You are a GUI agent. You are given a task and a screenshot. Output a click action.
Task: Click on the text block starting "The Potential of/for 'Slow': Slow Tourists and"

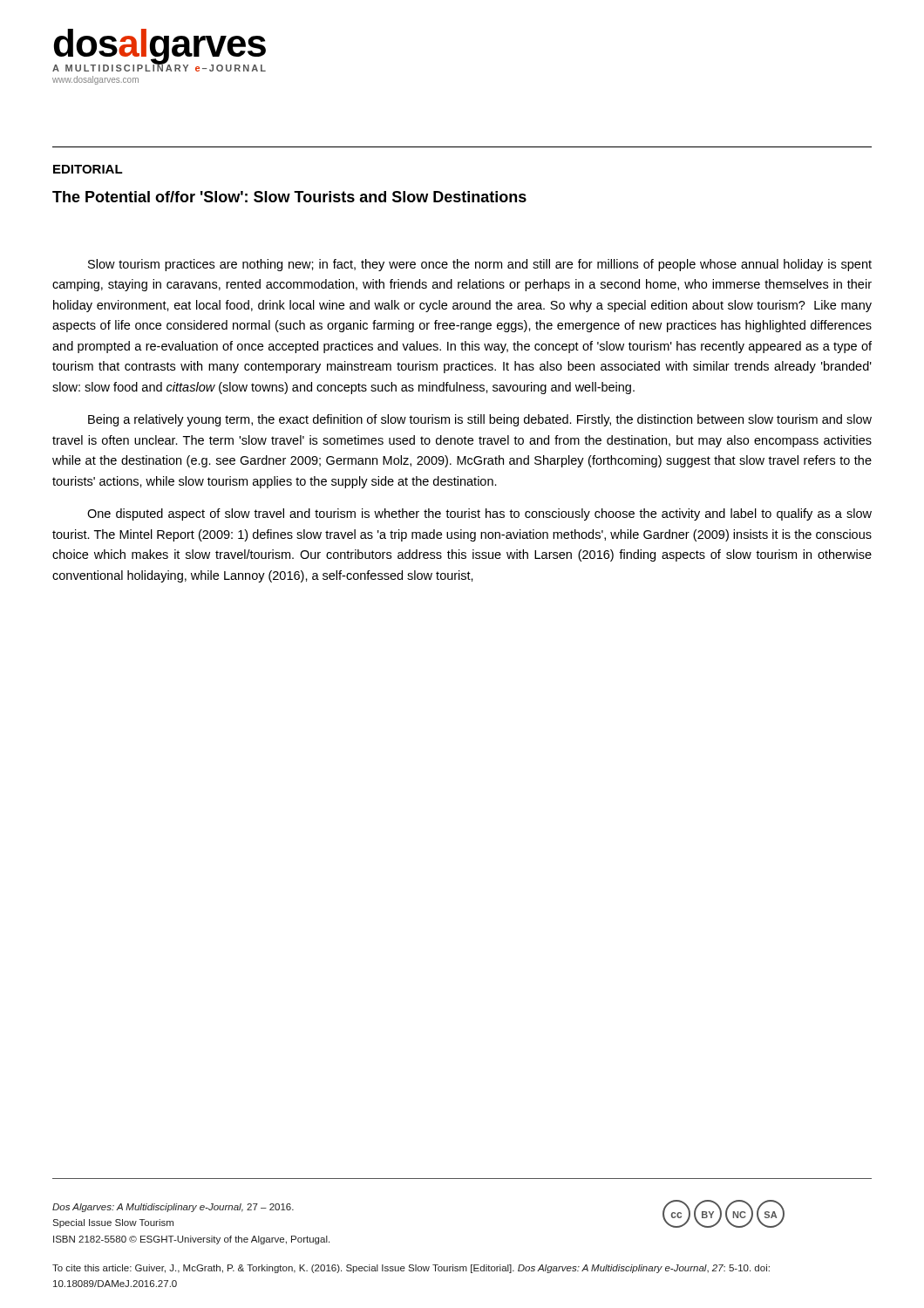(290, 197)
